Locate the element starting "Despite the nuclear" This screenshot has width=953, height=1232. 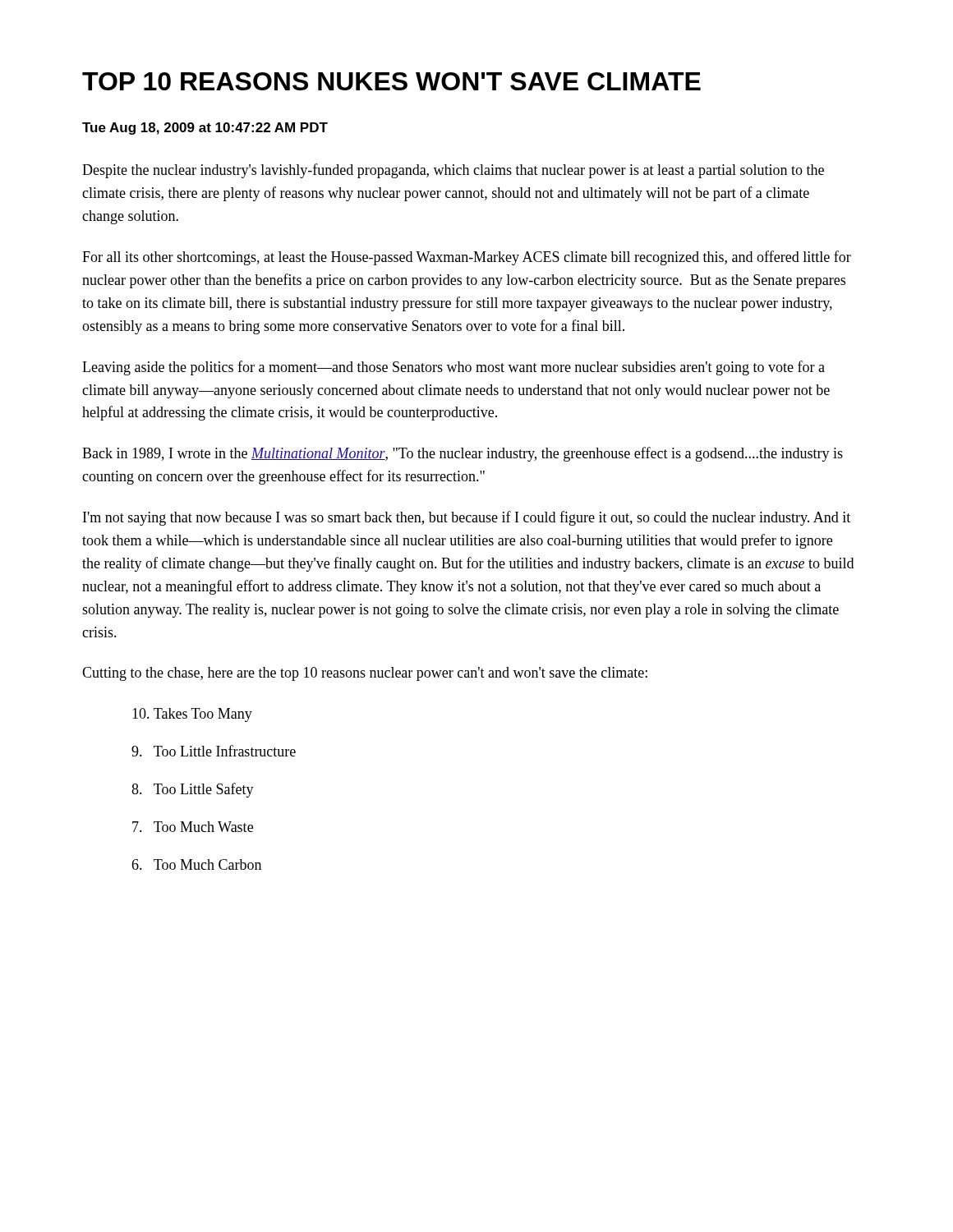pyautogui.click(x=453, y=193)
